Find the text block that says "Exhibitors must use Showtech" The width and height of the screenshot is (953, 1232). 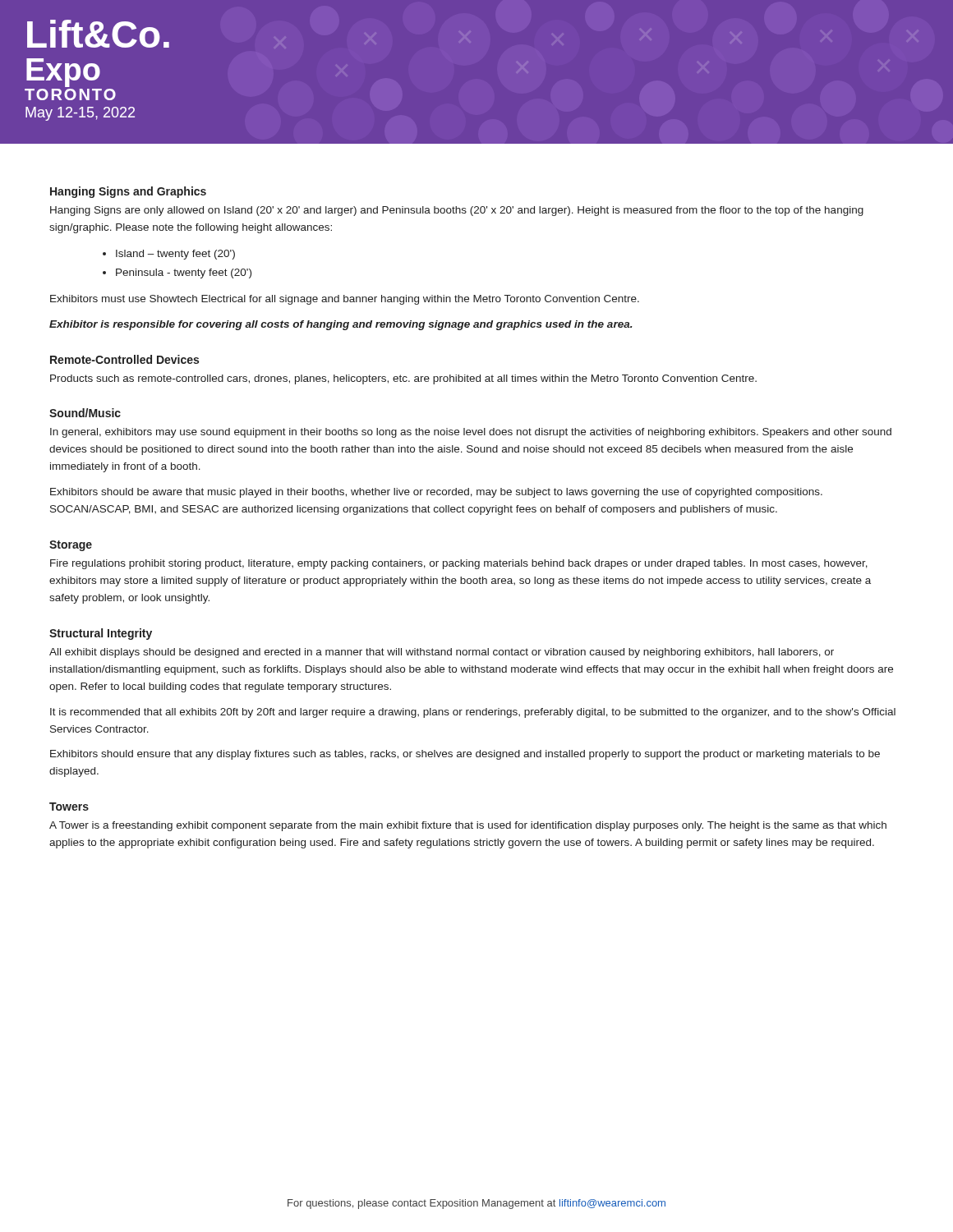345,298
